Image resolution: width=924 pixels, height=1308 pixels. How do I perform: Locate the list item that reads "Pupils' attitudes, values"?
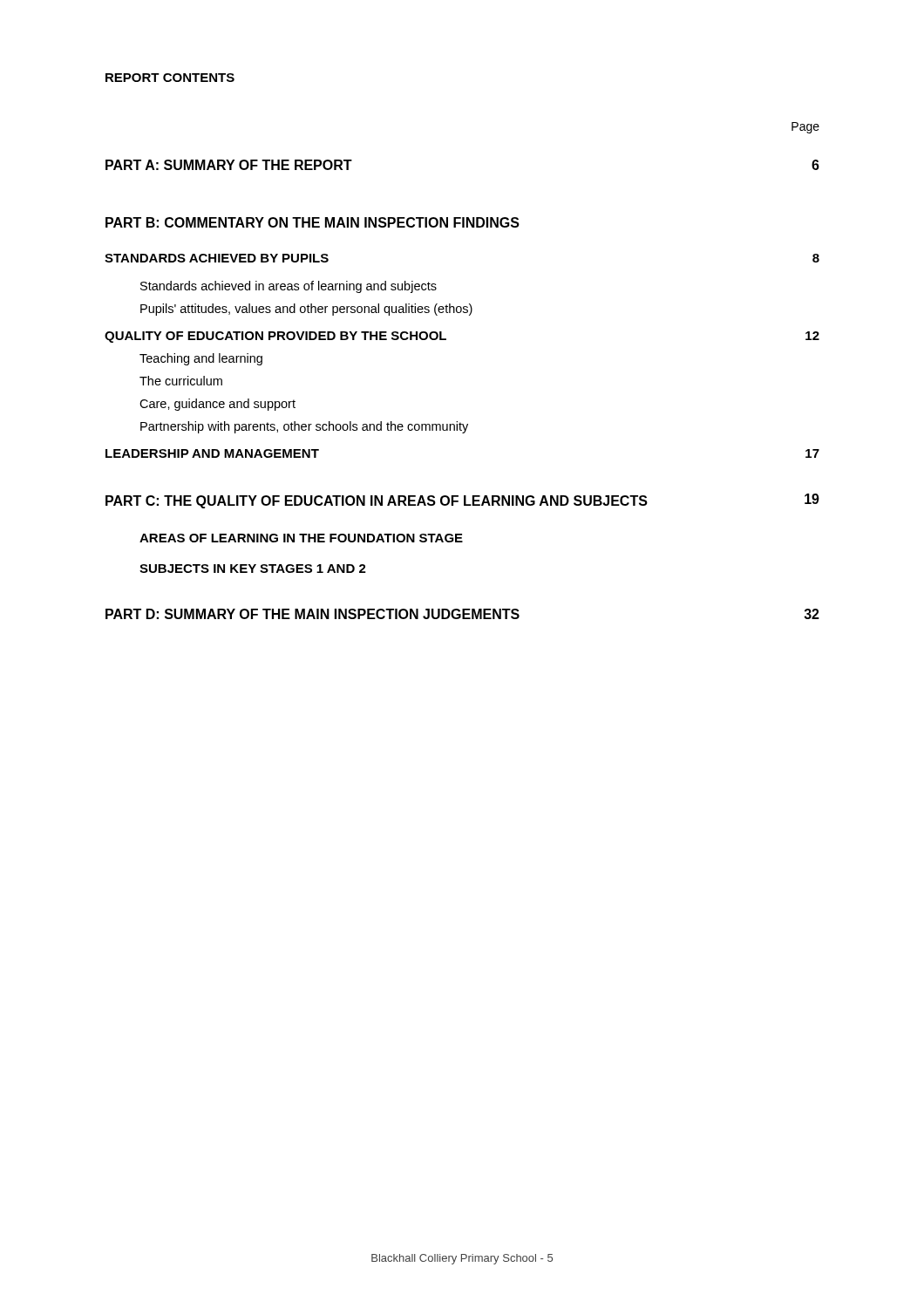306,309
